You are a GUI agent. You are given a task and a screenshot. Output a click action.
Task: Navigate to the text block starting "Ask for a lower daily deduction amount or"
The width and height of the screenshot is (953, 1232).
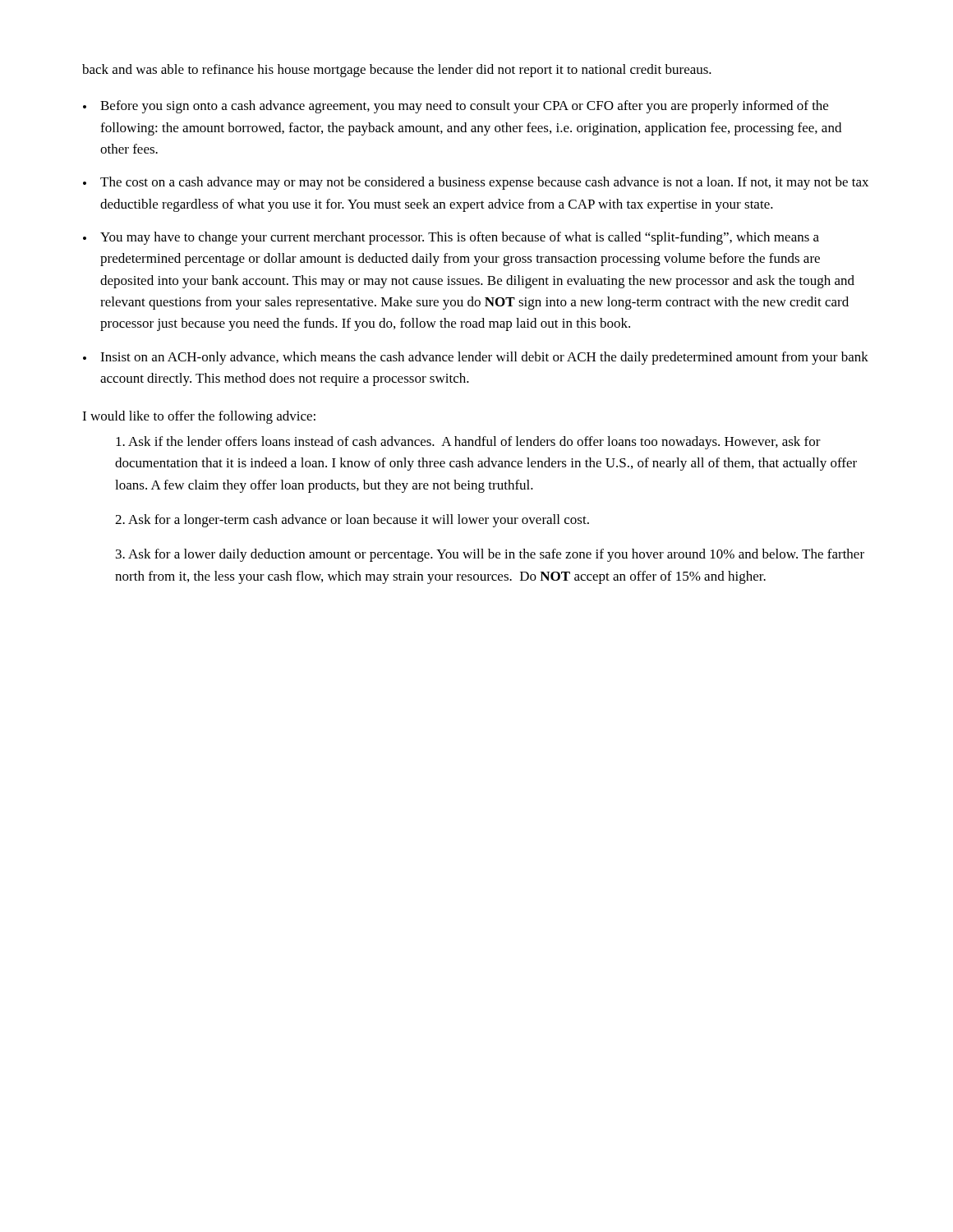[x=490, y=565]
